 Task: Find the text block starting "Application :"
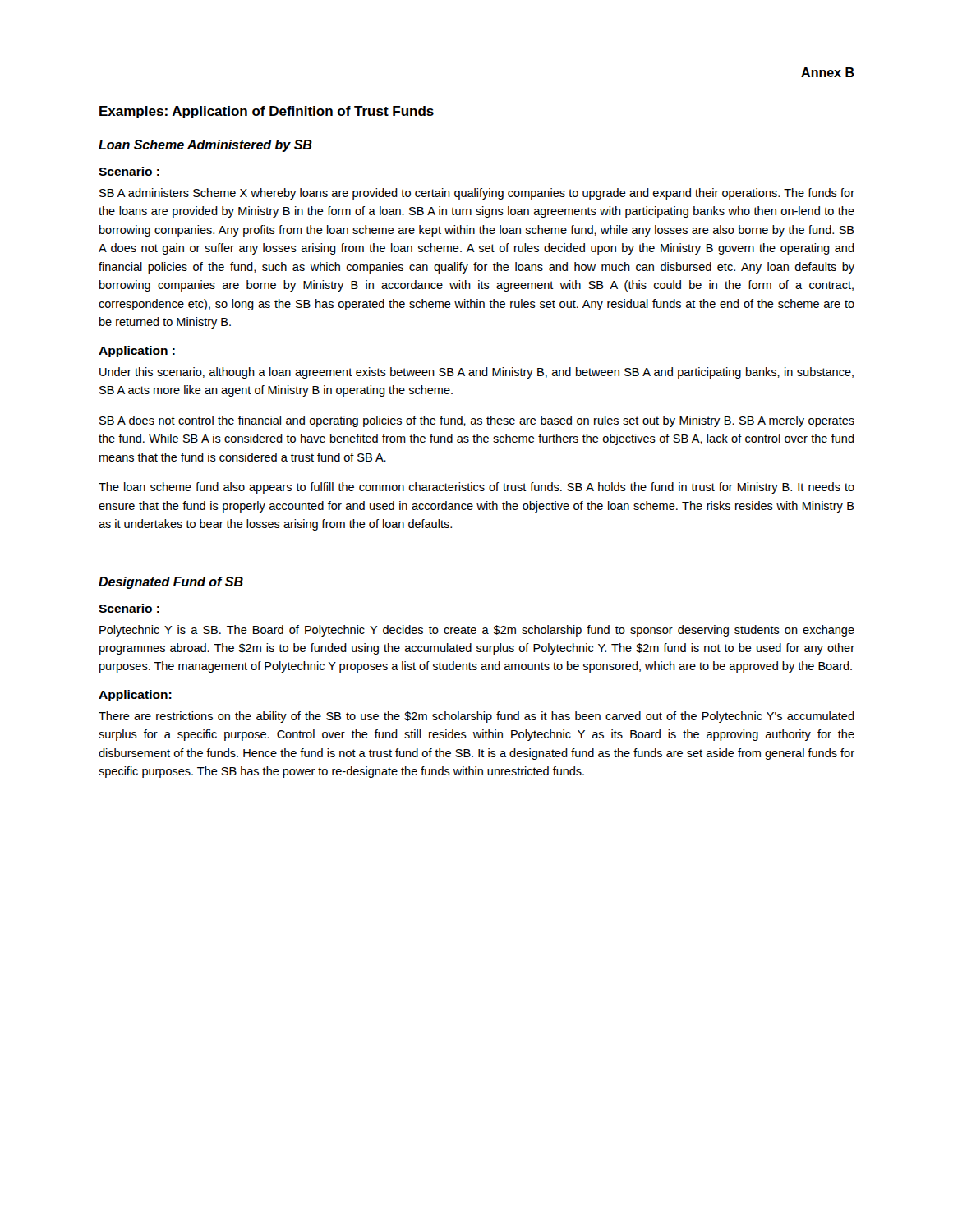coord(137,350)
